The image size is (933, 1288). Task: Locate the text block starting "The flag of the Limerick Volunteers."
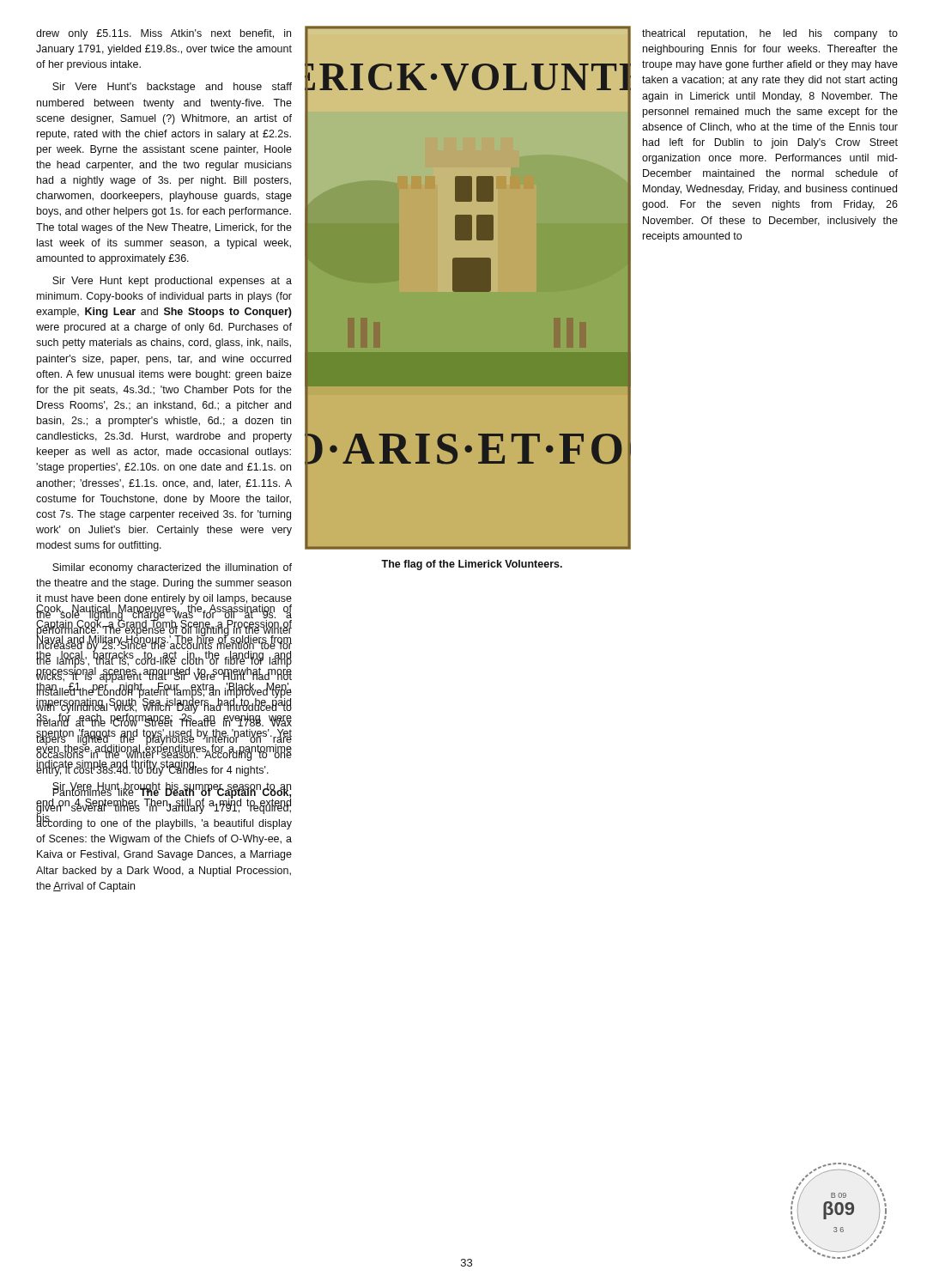coord(472,564)
